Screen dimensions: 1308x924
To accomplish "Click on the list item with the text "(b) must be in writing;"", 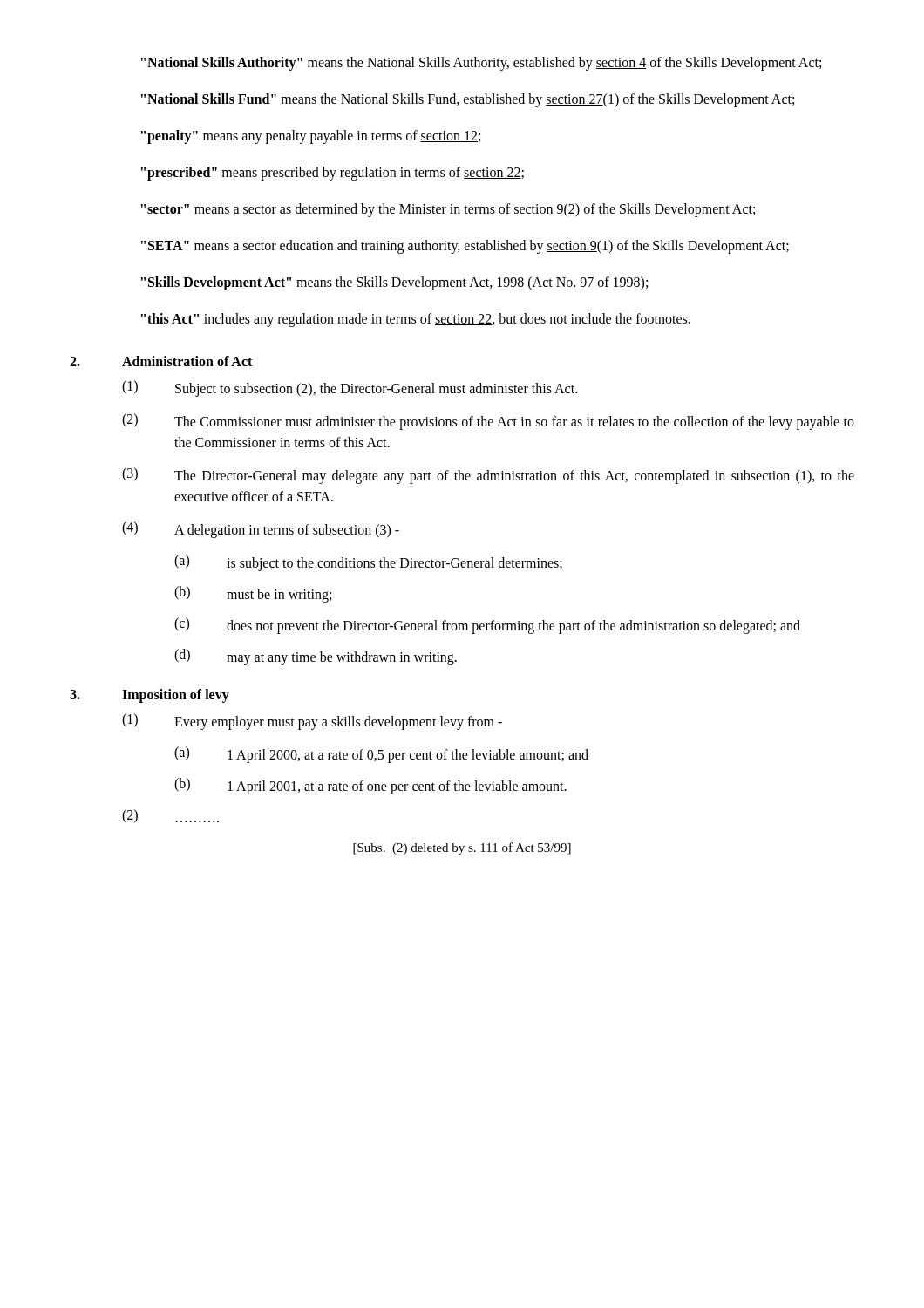I will [x=253, y=594].
